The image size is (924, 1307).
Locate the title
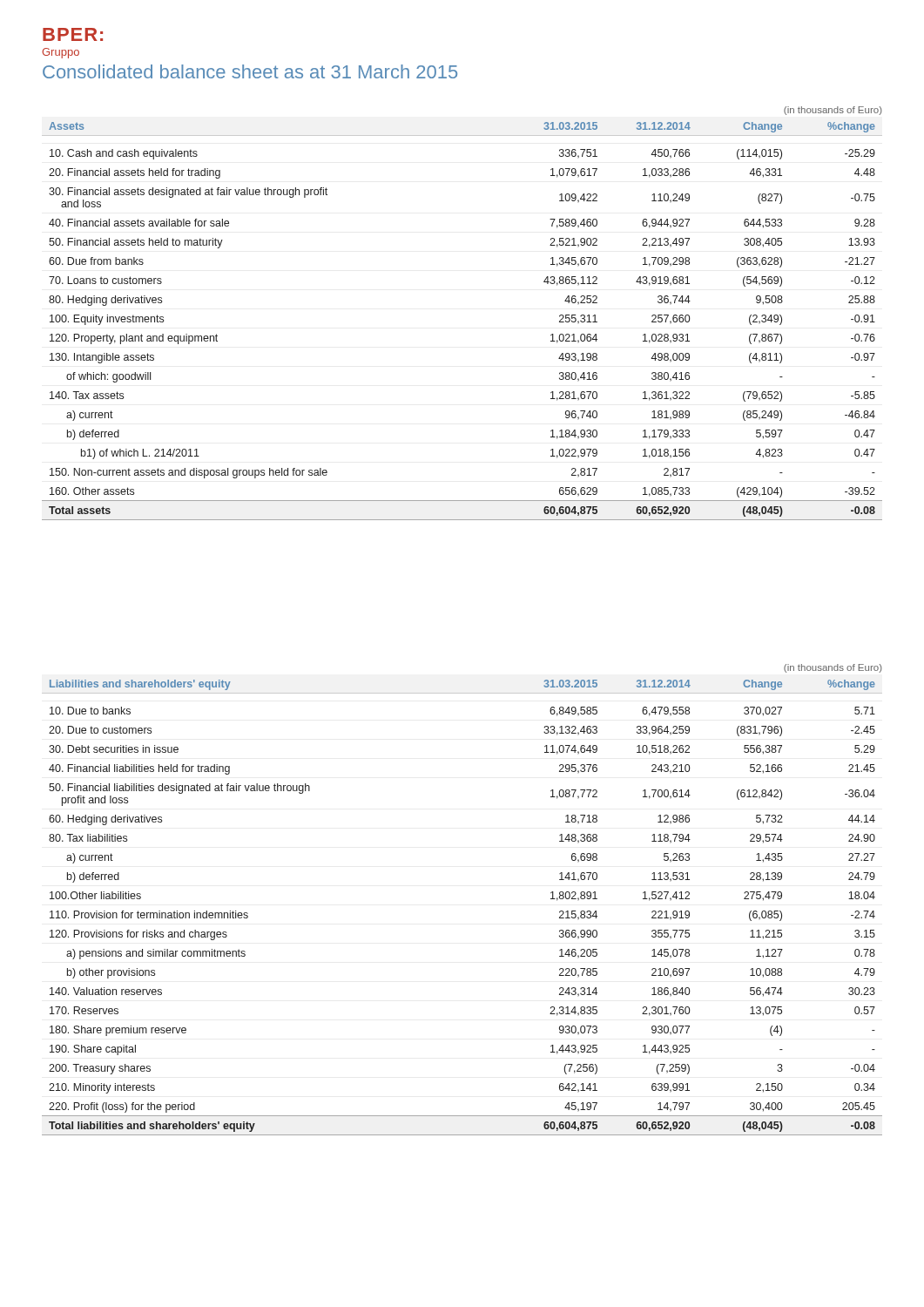click(x=250, y=72)
